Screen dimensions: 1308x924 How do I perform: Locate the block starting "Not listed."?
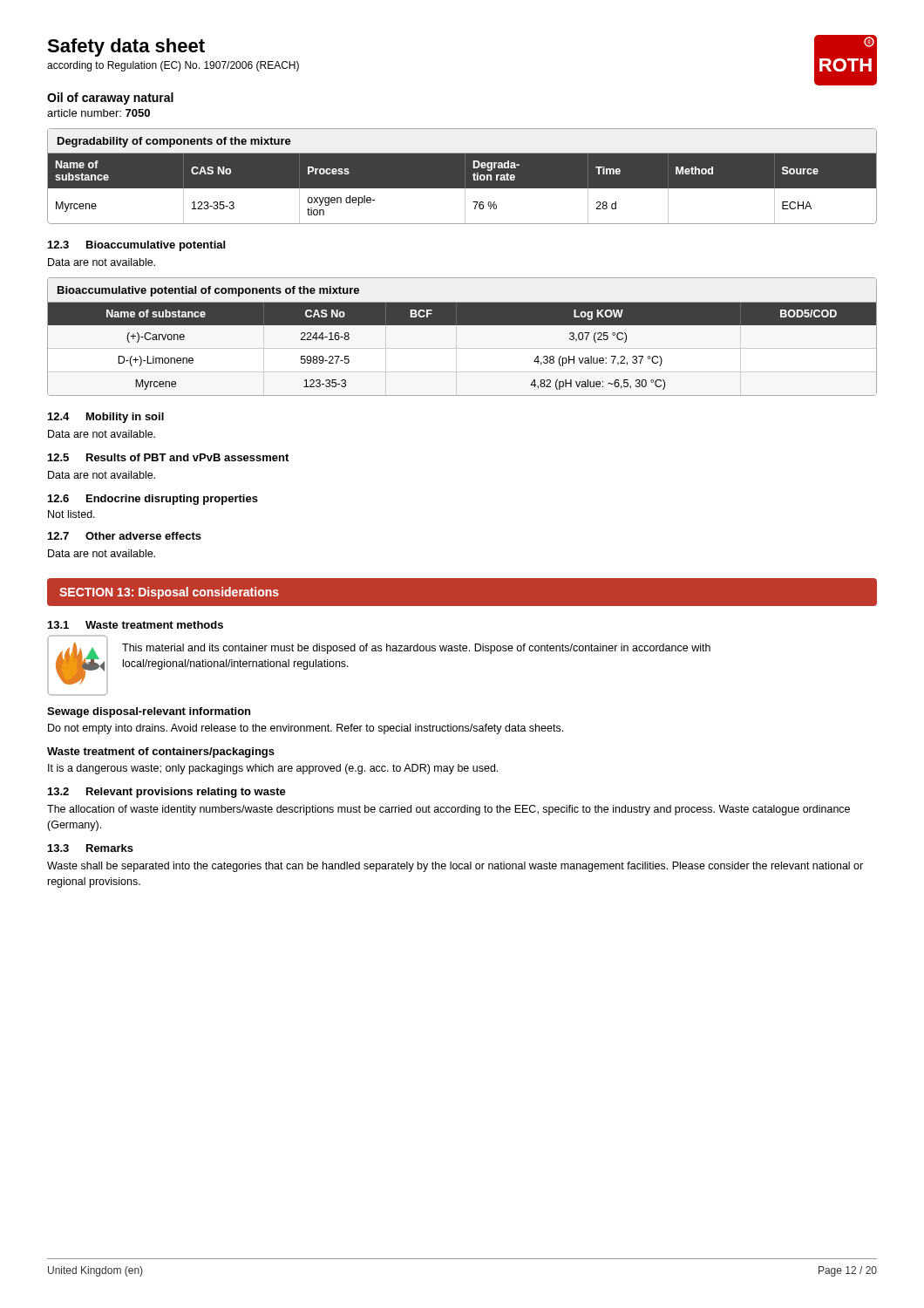coord(71,515)
